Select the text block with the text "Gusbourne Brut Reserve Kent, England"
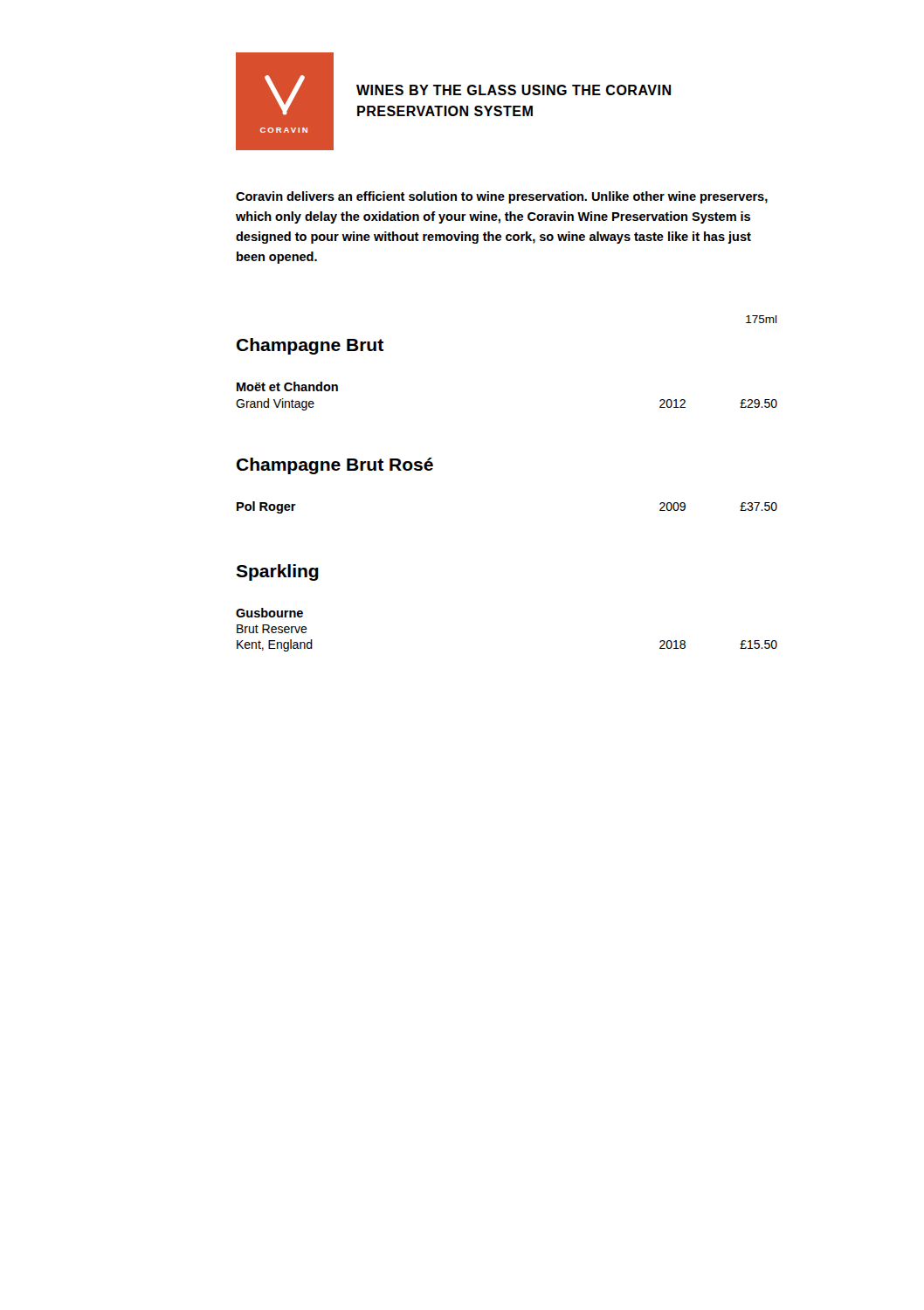 pos(269,613)
